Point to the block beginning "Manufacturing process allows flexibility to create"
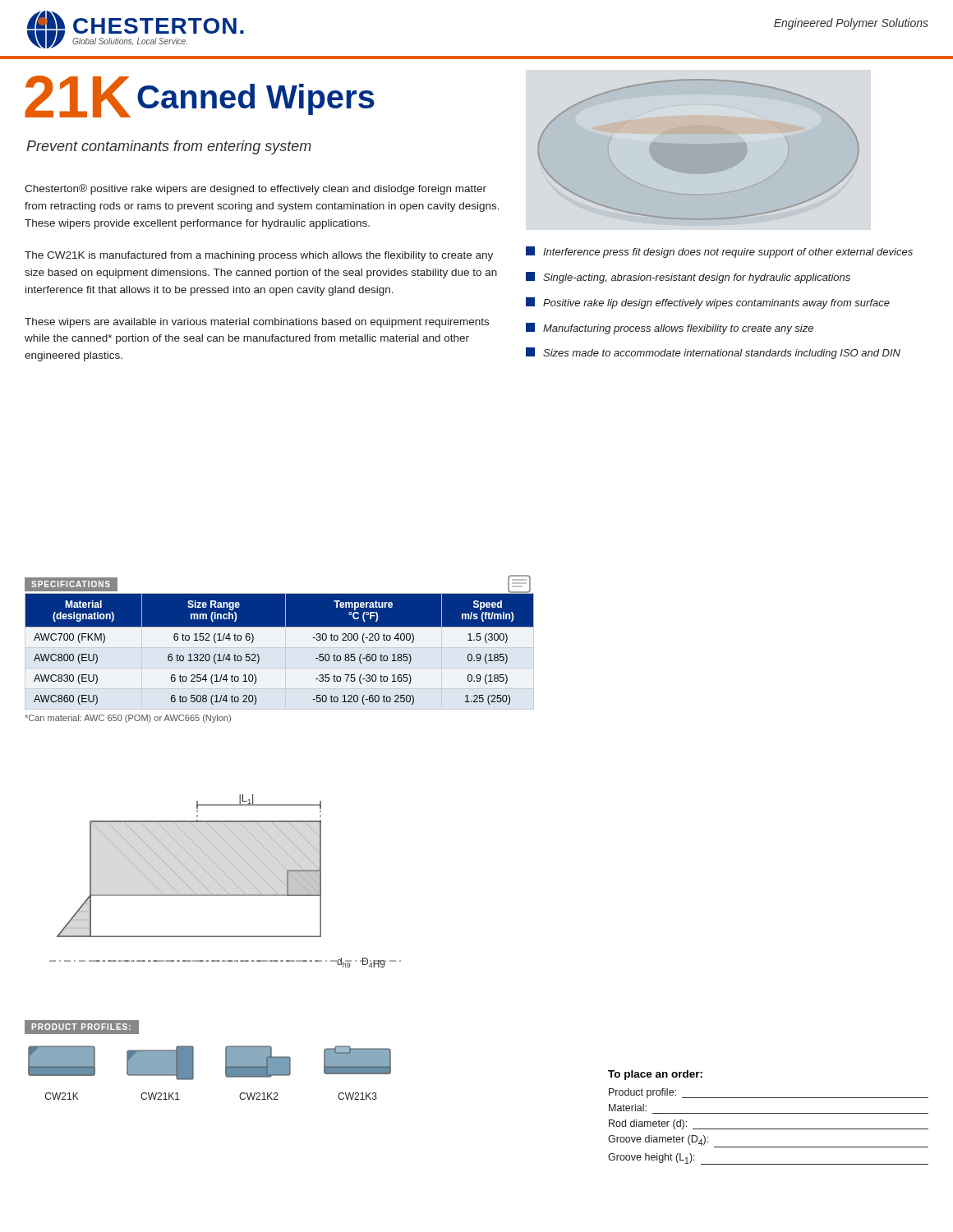The width and height of the screenshot is (953, 1232). point(670,329)
